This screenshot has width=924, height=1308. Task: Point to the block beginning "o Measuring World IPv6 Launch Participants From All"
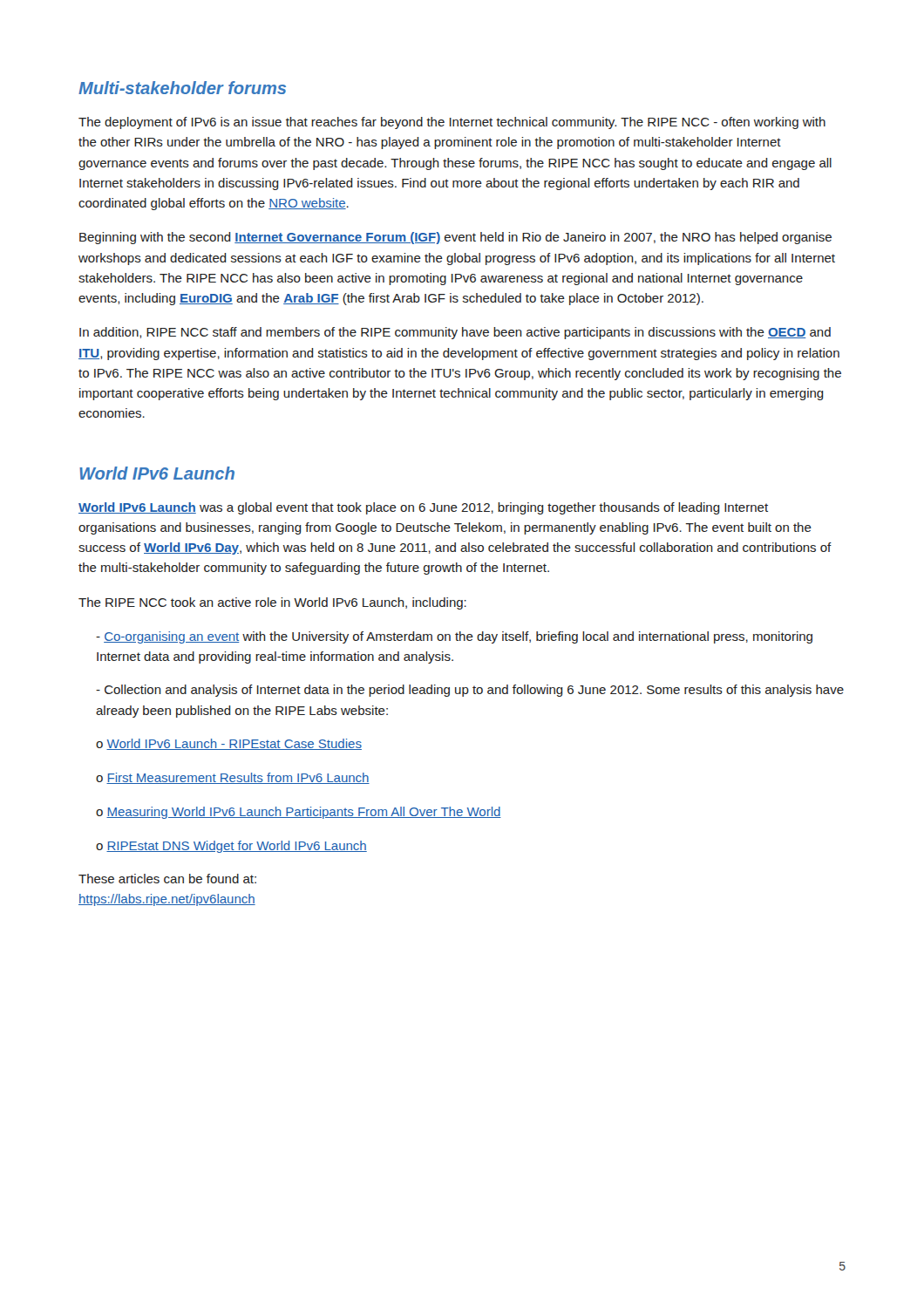[x=471, y=812]
